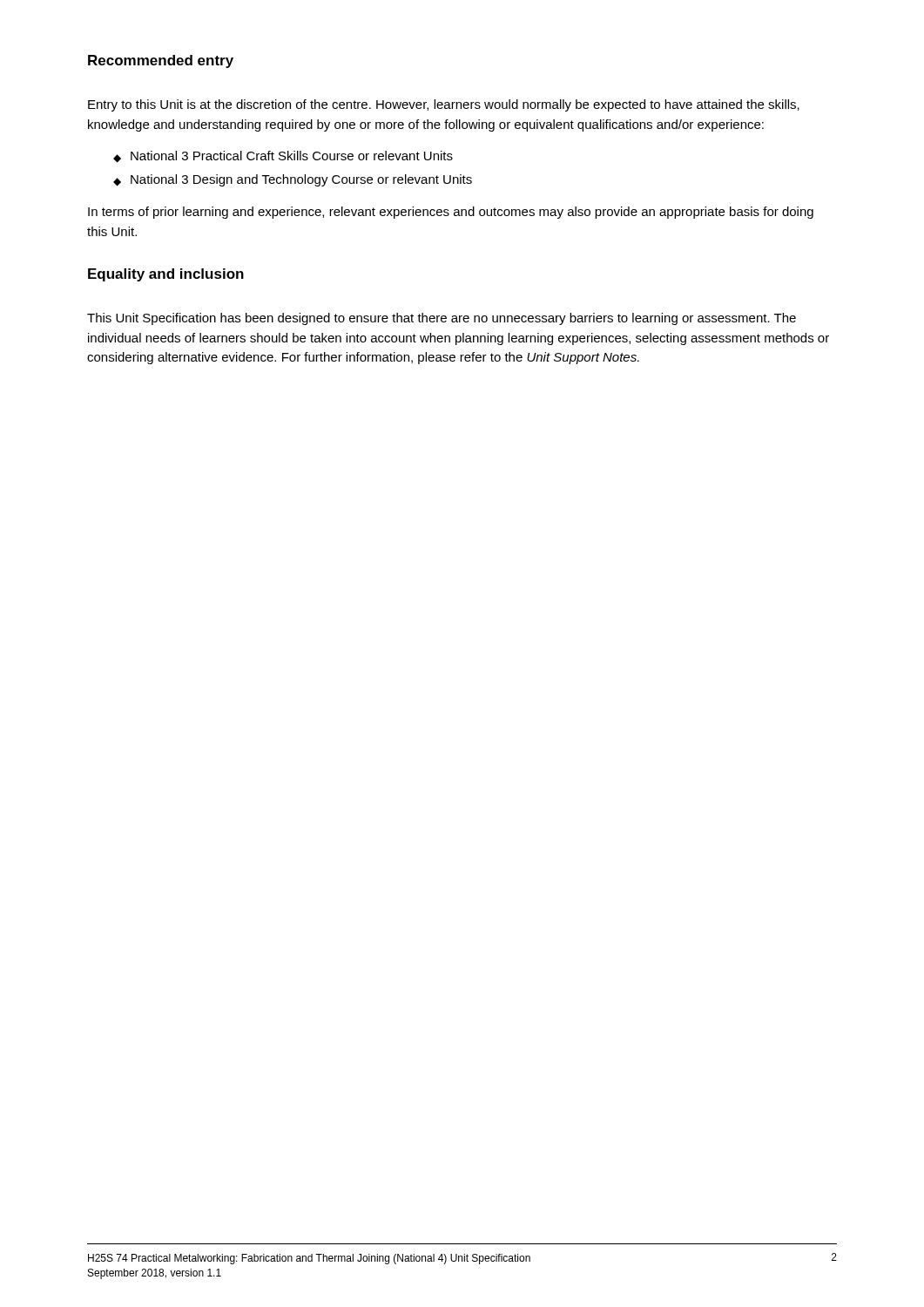The width and height of the screenshot is (924, 1307).
Task: Click on the text block that reads "In terms of prior learning and experience, relevant"
Action: pos(462,222)
